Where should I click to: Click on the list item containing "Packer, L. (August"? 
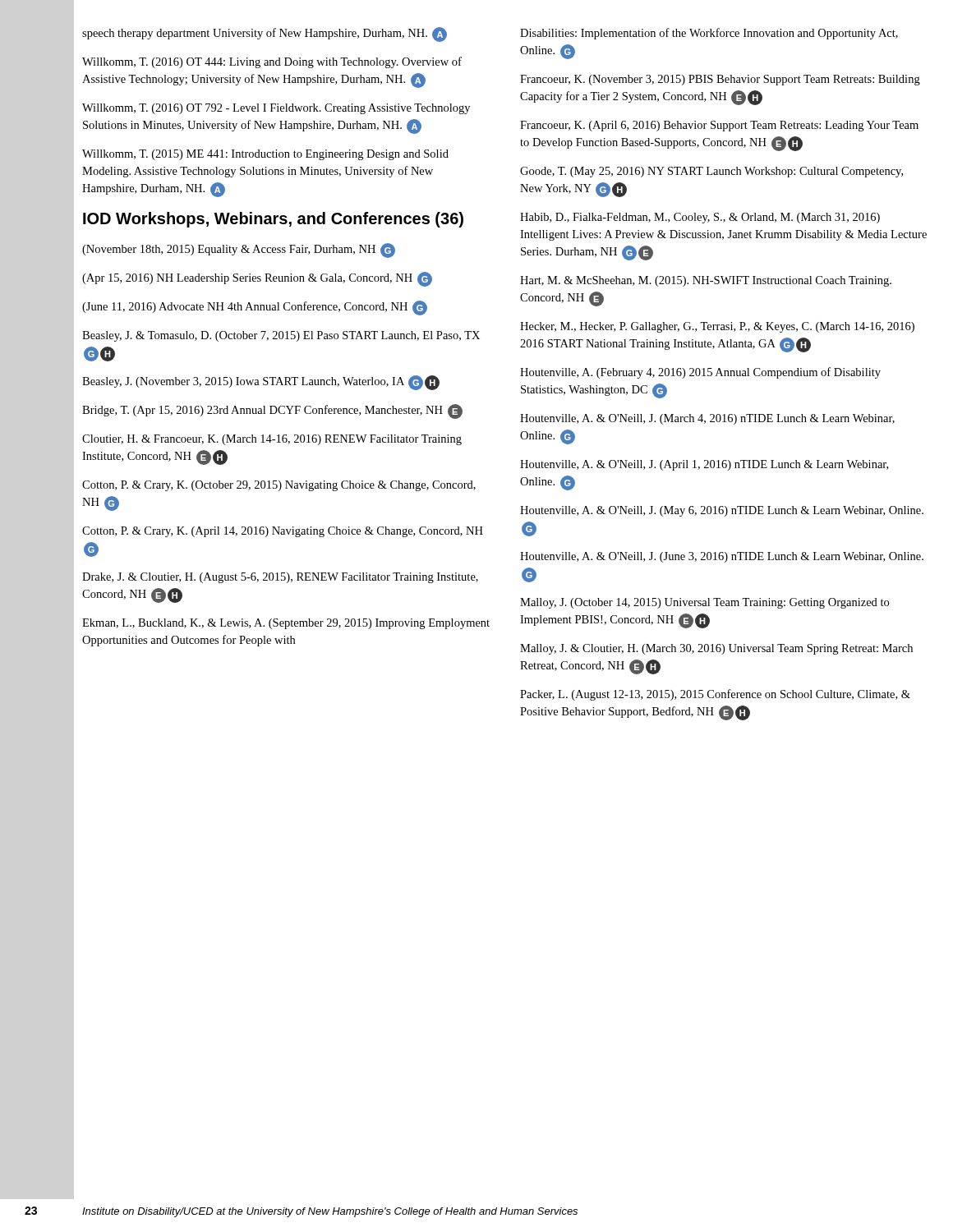[715, 704]
